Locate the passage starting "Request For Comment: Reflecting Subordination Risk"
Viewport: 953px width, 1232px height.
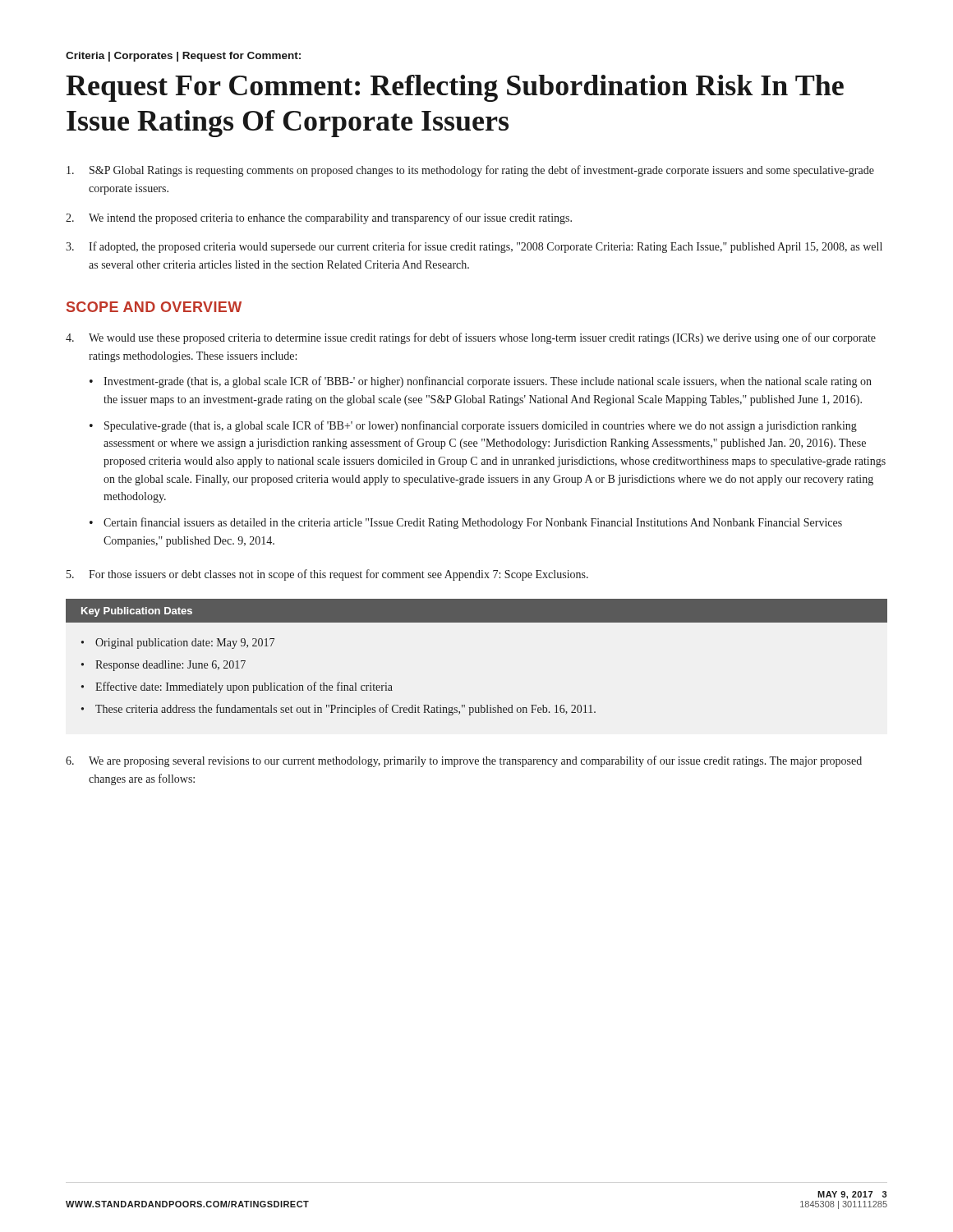tap(455, 103)
